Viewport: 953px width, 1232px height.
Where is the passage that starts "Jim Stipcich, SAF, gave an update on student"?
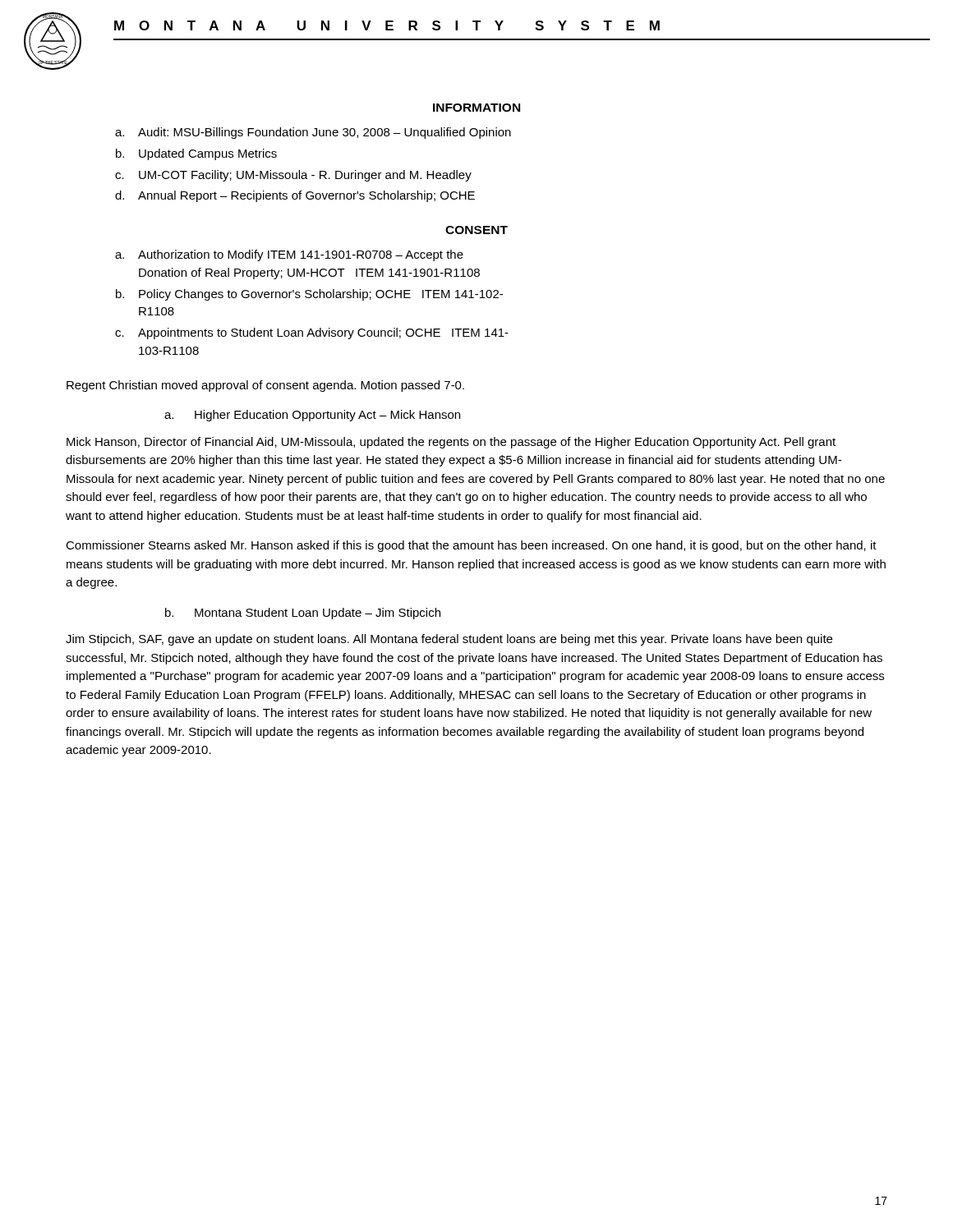(x=475, y=694)
